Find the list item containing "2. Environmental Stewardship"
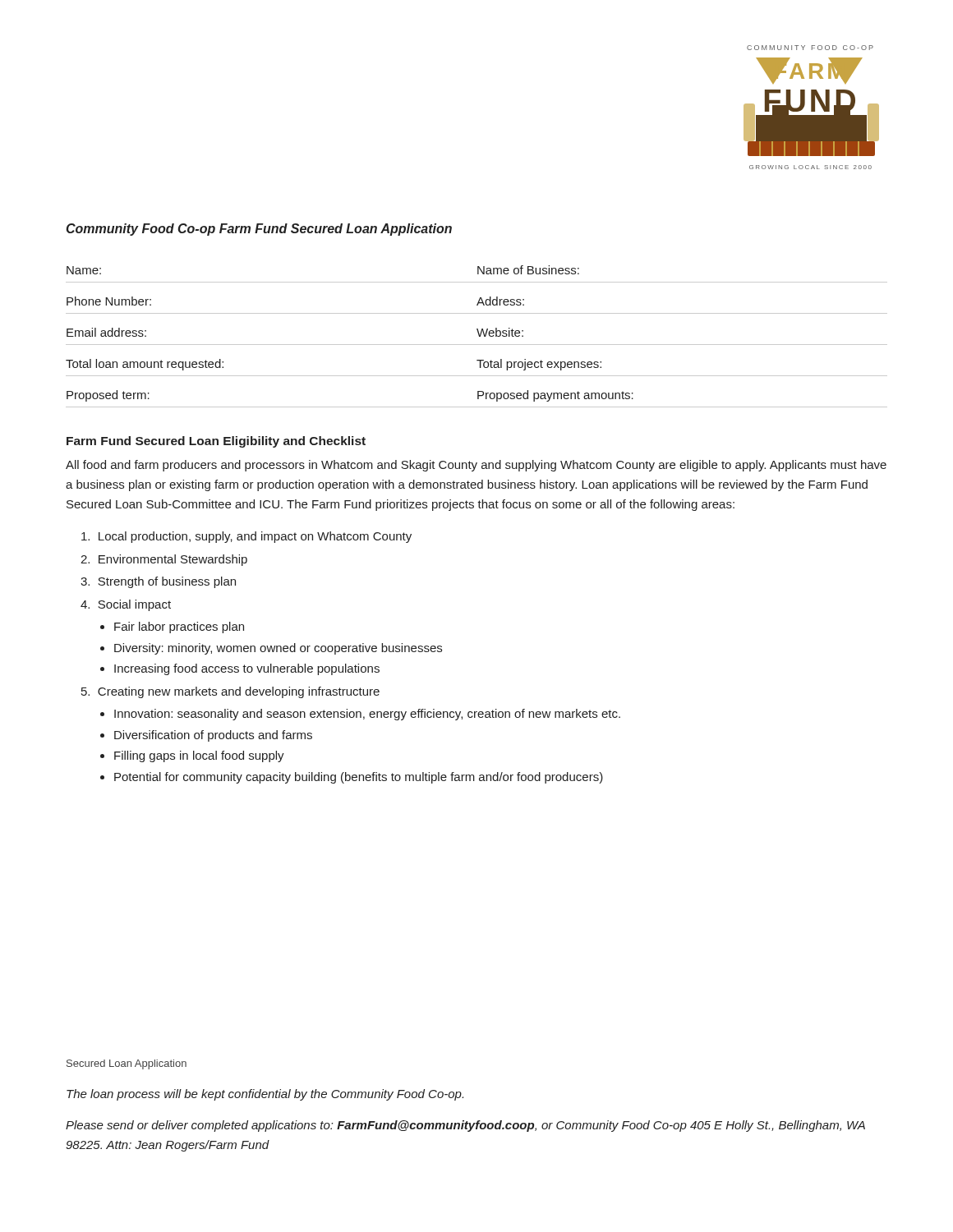The height and width of the screenshot is (1232, 953). coord(164,559)
